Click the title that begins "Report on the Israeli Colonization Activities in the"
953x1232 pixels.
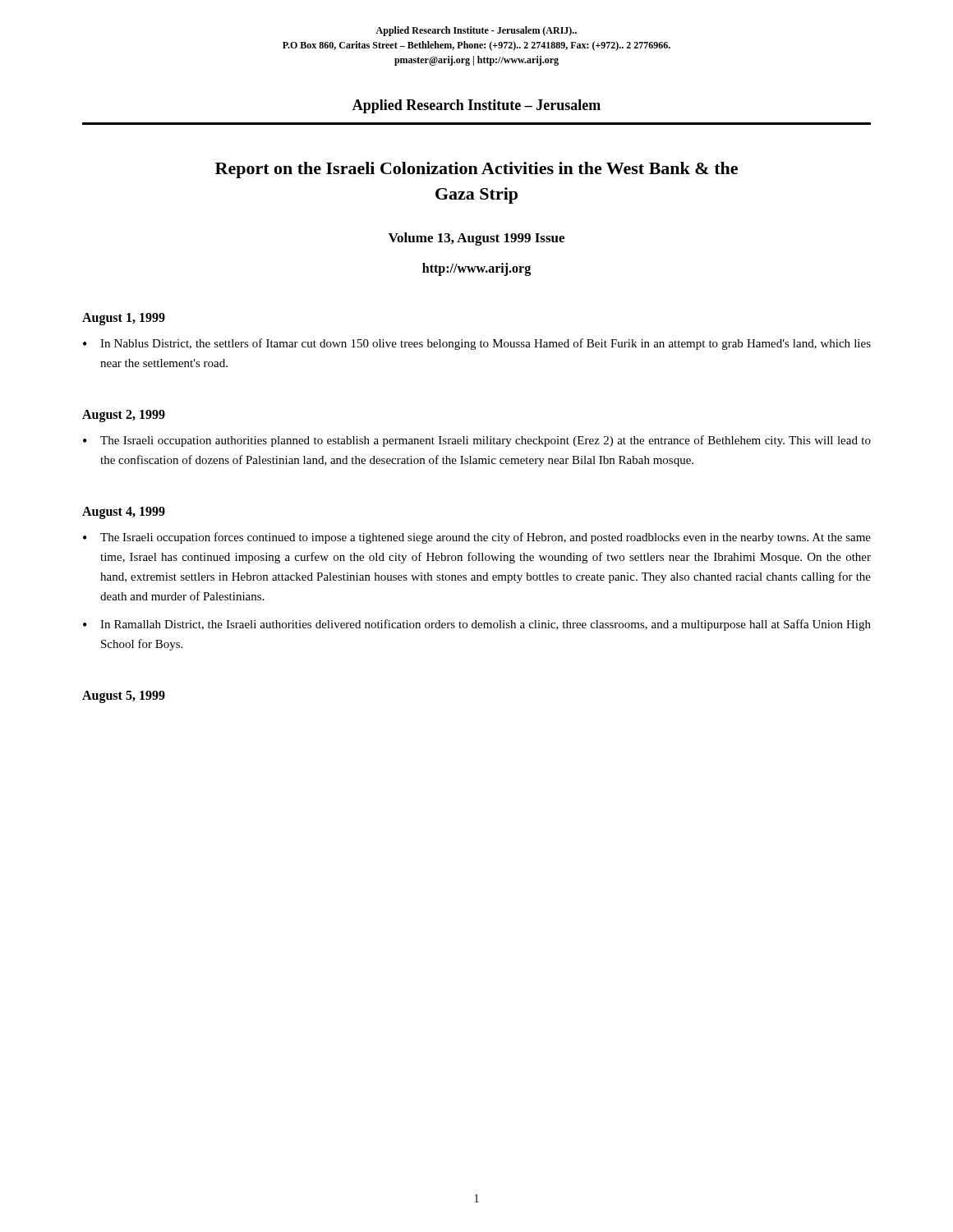[x=476, y=181]
